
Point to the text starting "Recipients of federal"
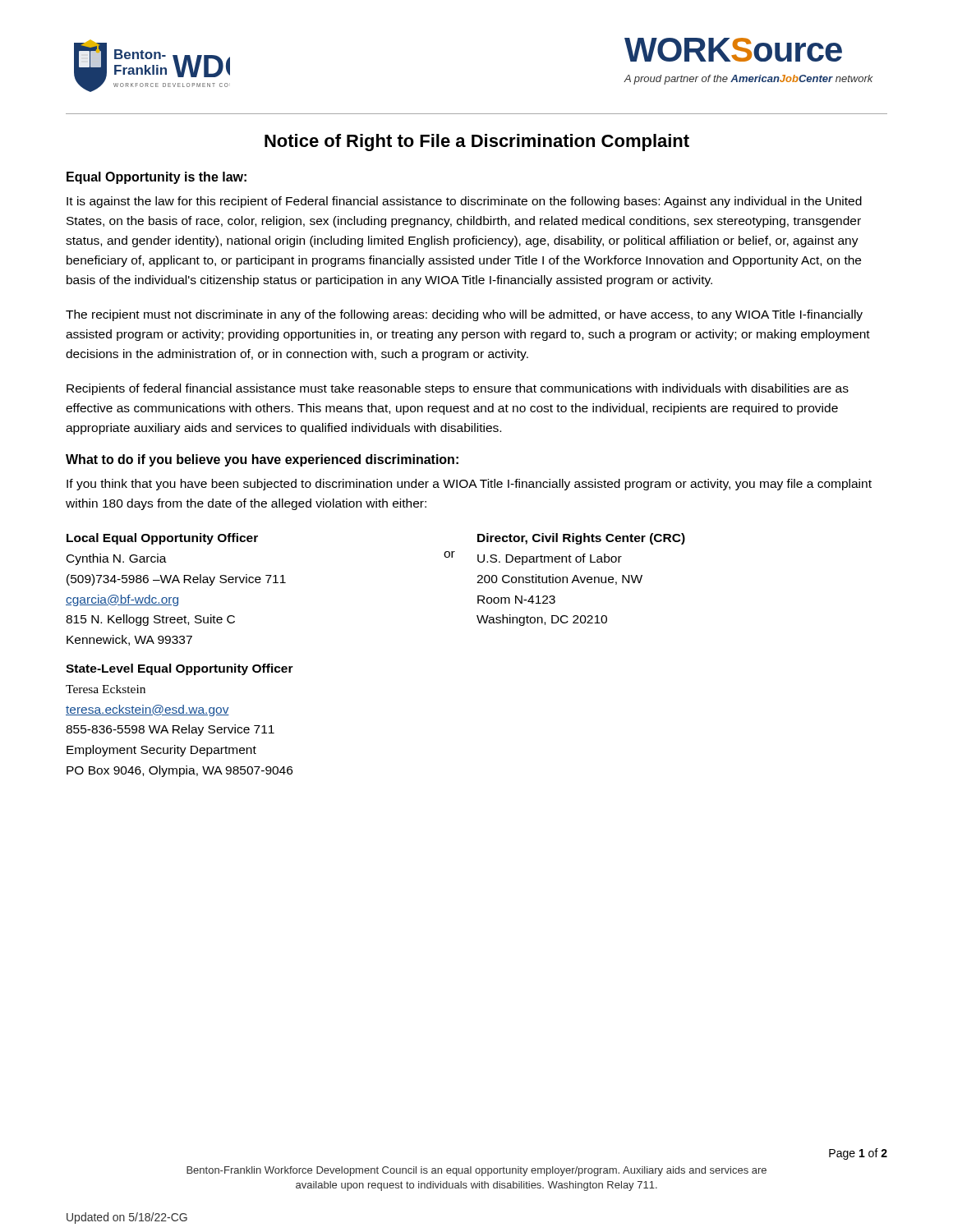[x=457, y=408]
